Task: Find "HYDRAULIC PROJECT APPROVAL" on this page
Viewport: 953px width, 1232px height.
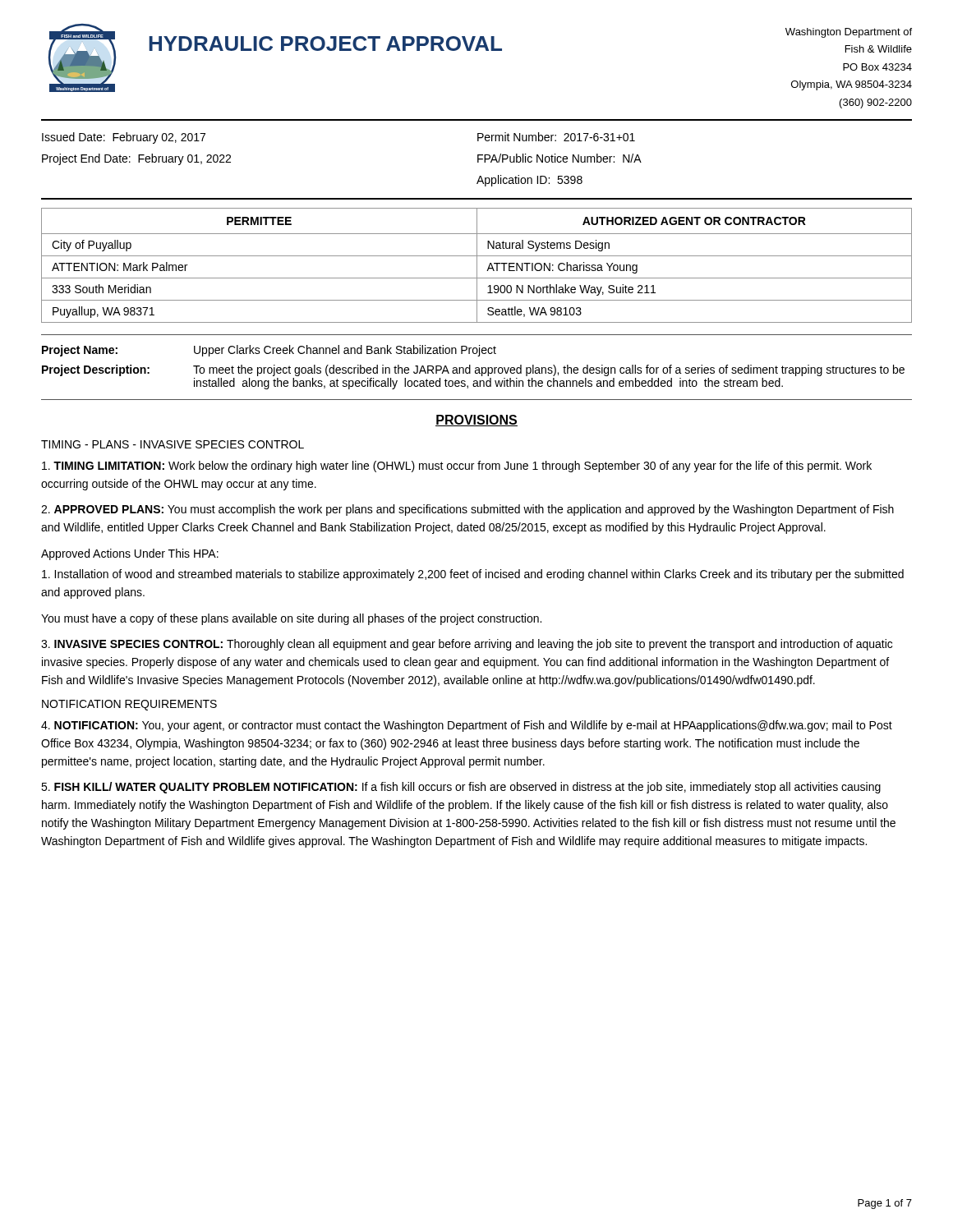Action: [x=325, y=44]
